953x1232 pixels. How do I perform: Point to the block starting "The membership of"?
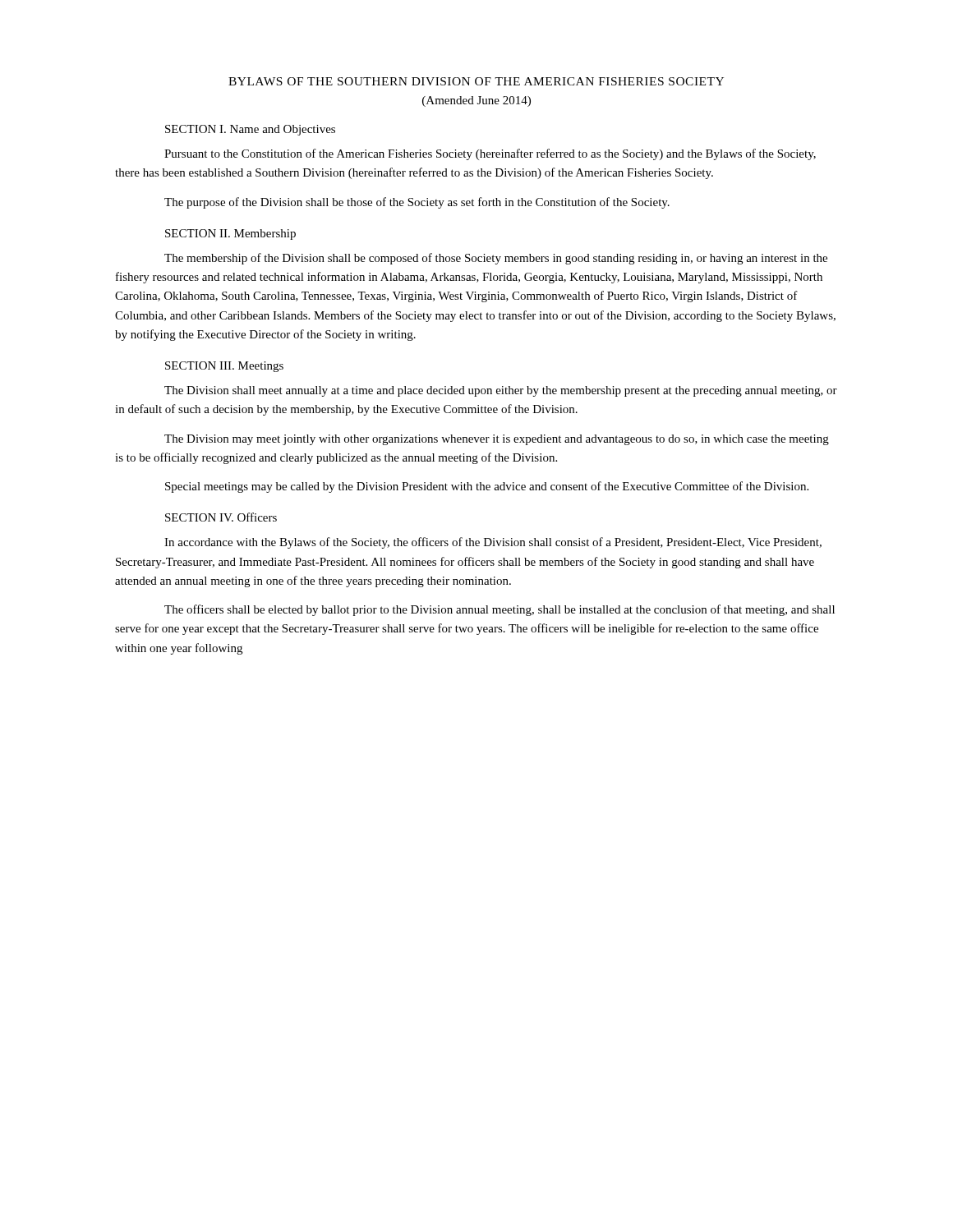[476, 296]
